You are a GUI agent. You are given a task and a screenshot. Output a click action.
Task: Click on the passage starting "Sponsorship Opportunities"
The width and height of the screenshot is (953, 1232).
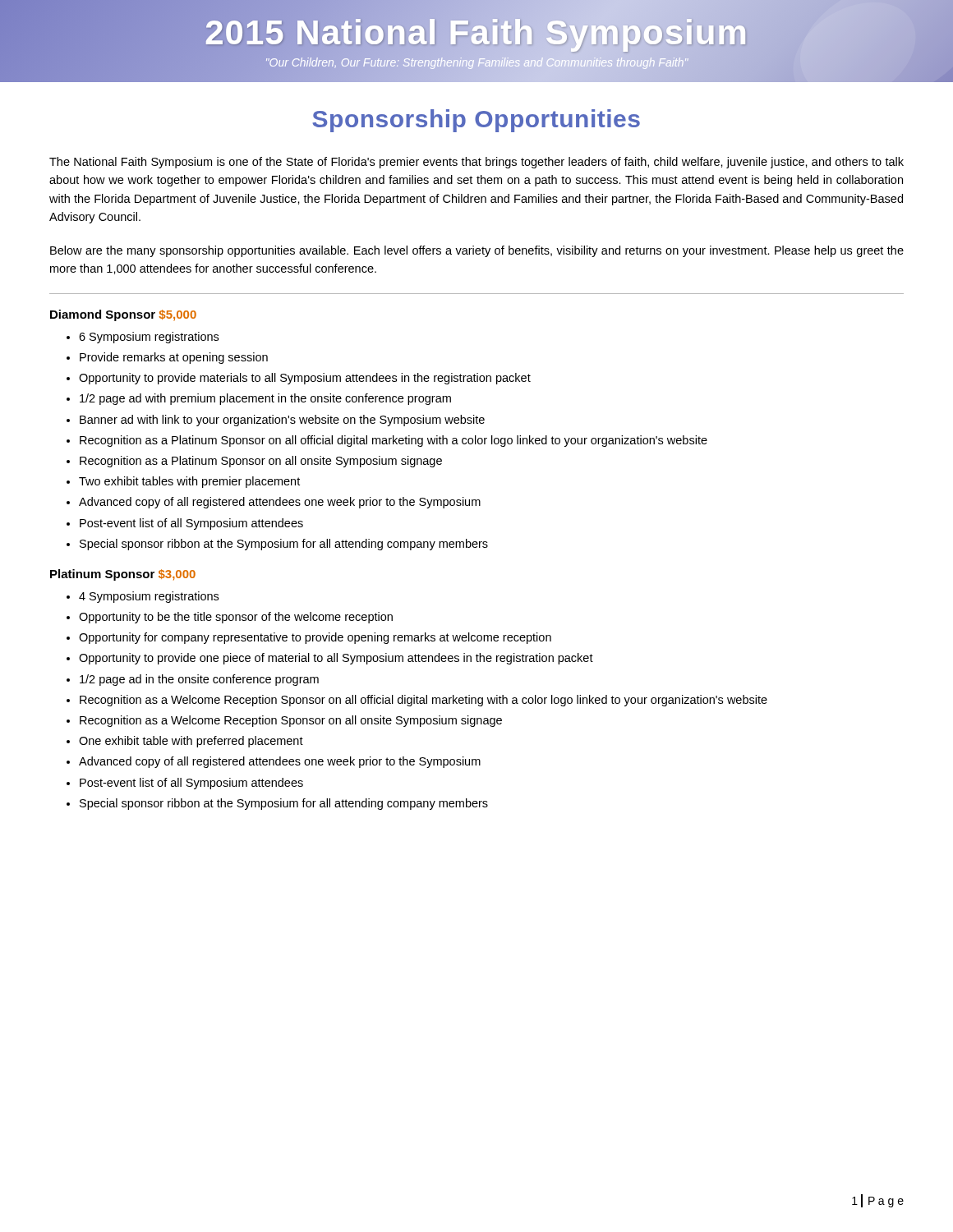(476, 119)
